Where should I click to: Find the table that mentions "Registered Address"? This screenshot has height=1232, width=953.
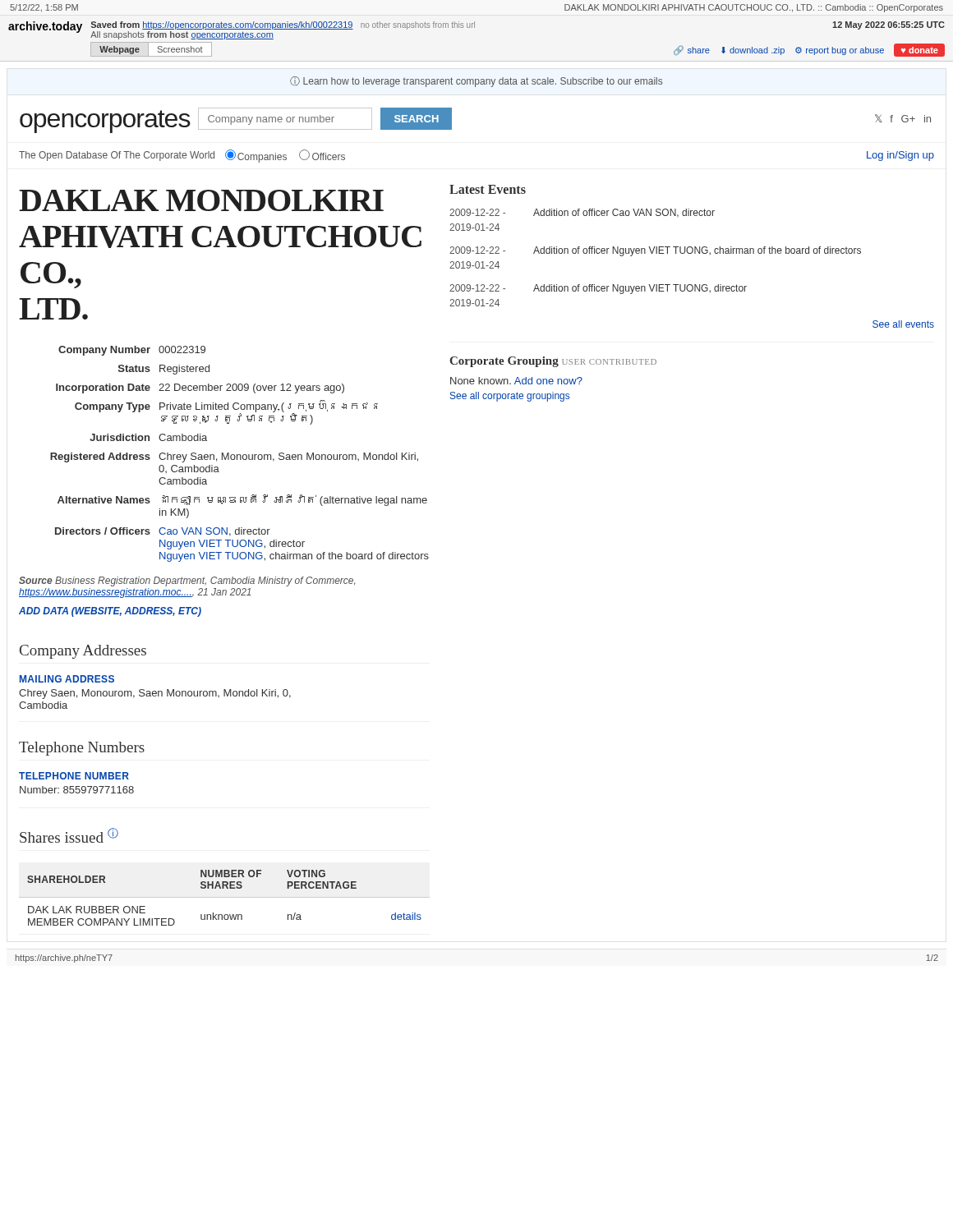coord(224,453)
